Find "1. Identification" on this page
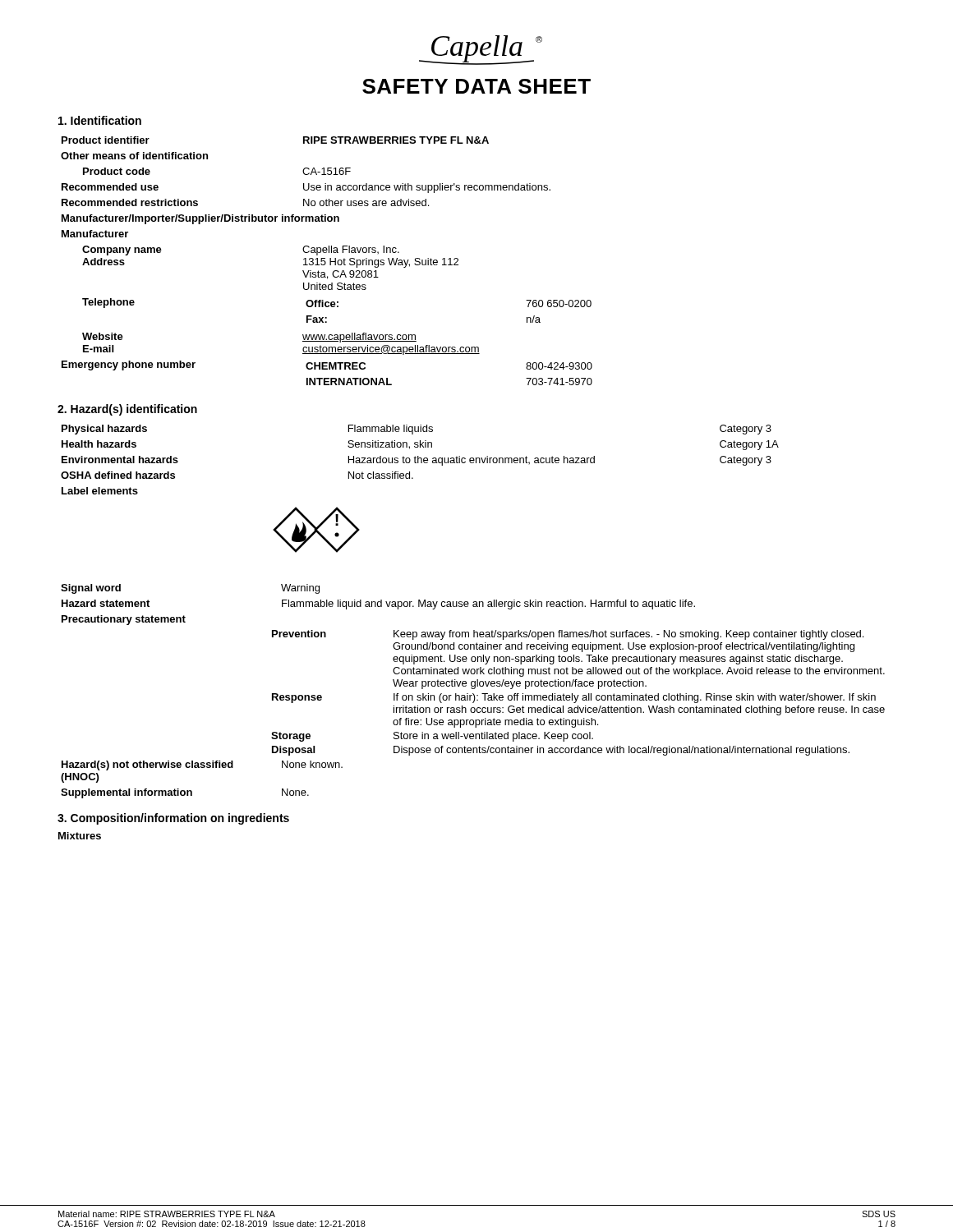Image resolution: width=953 pixels, height=1232 pixels. pos(100,121)
